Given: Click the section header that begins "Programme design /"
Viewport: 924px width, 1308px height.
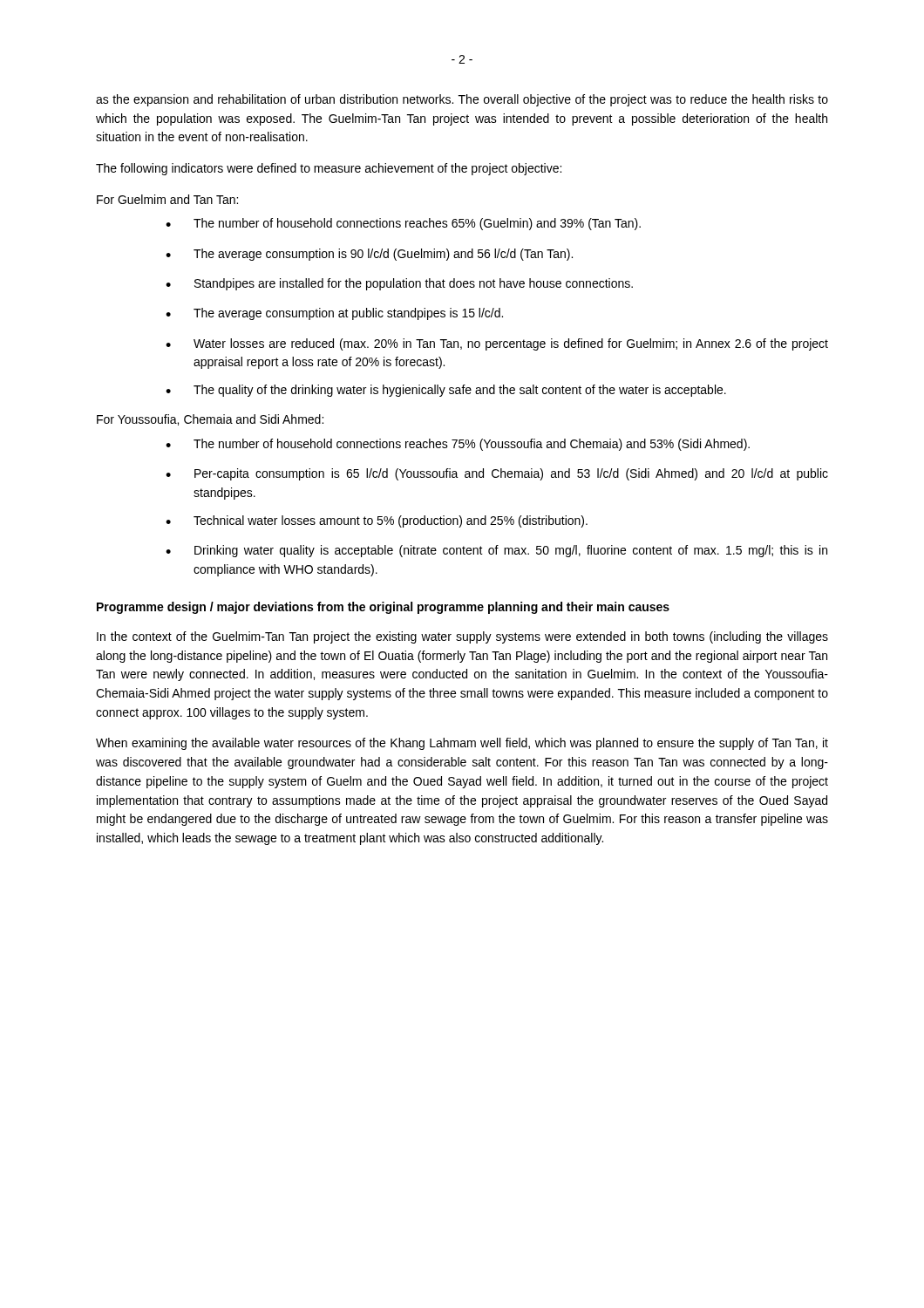Looking at the screenshot, I should pos(383,607).
